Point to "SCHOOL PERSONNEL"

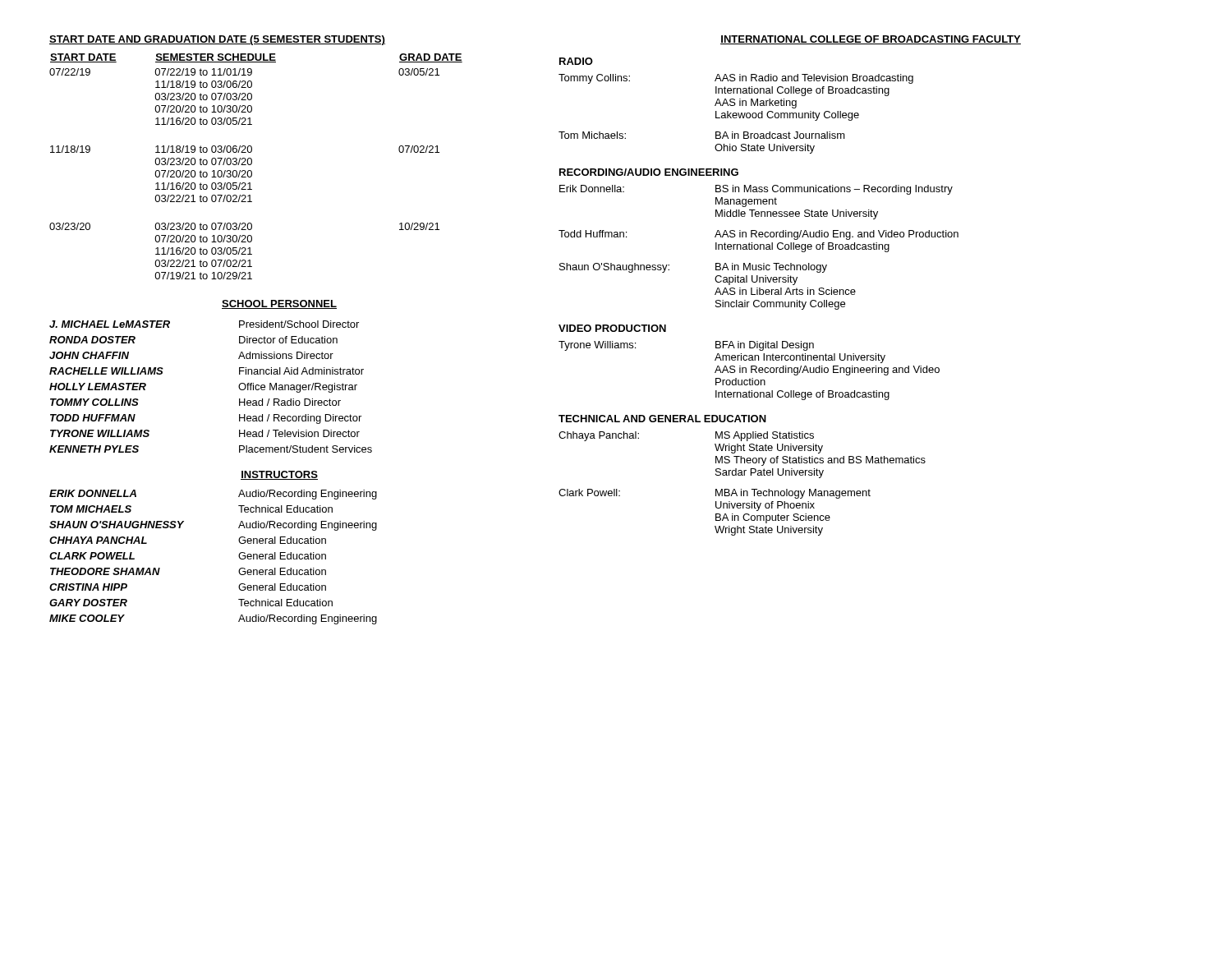[279, 304]
